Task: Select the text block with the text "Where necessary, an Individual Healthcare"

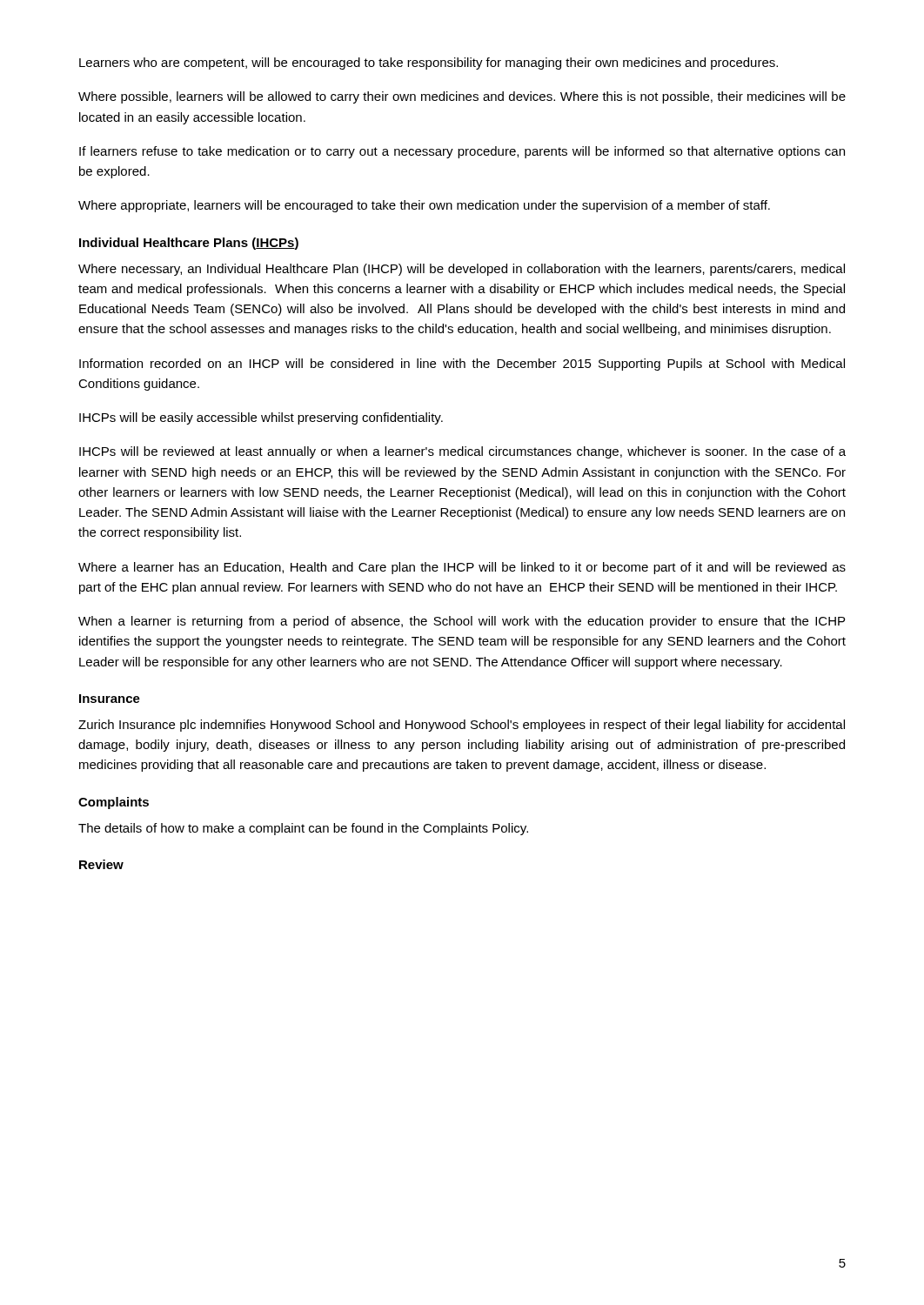Action: coord(462,298)
